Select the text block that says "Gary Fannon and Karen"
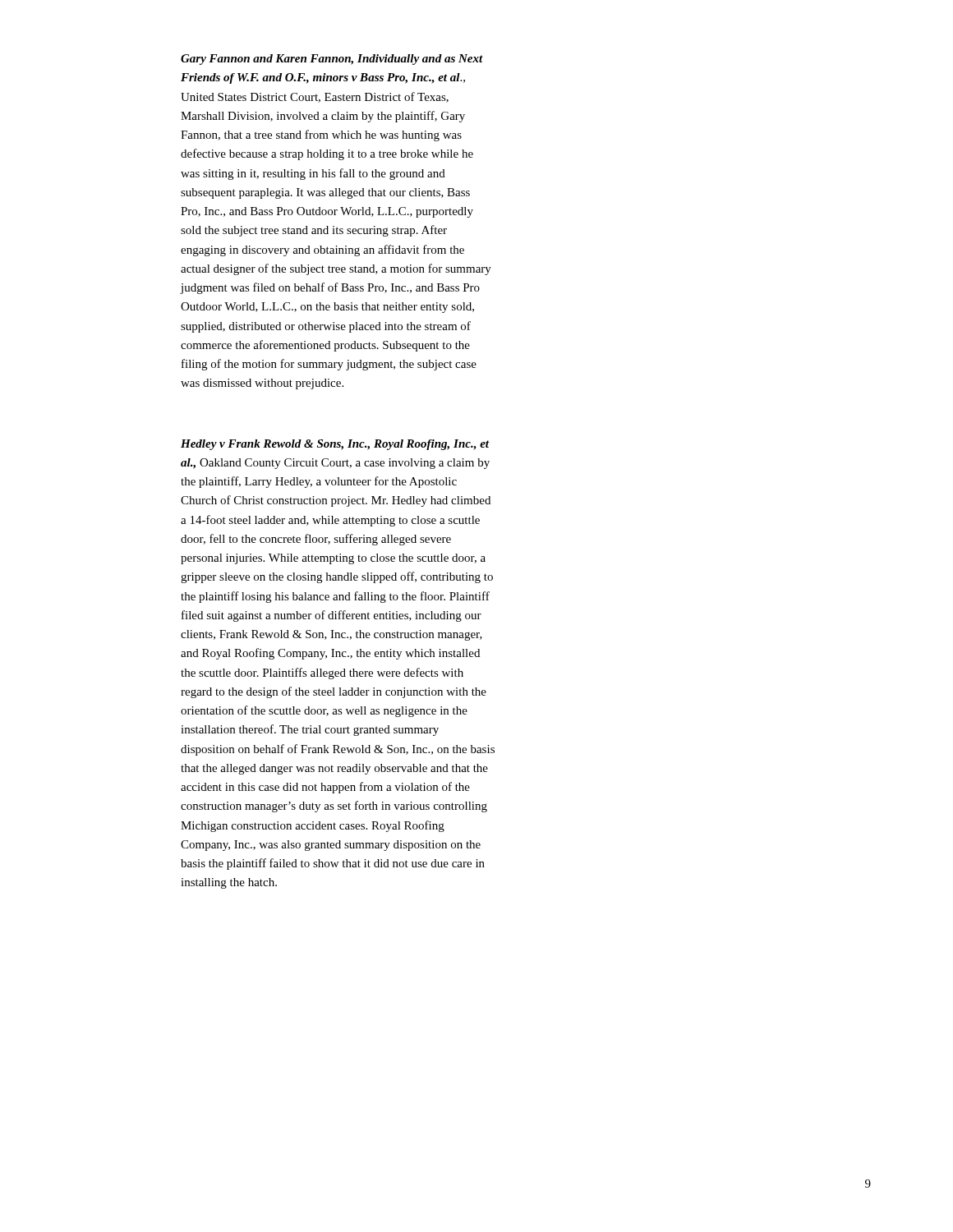The image size is (953, 1232). 452,221
